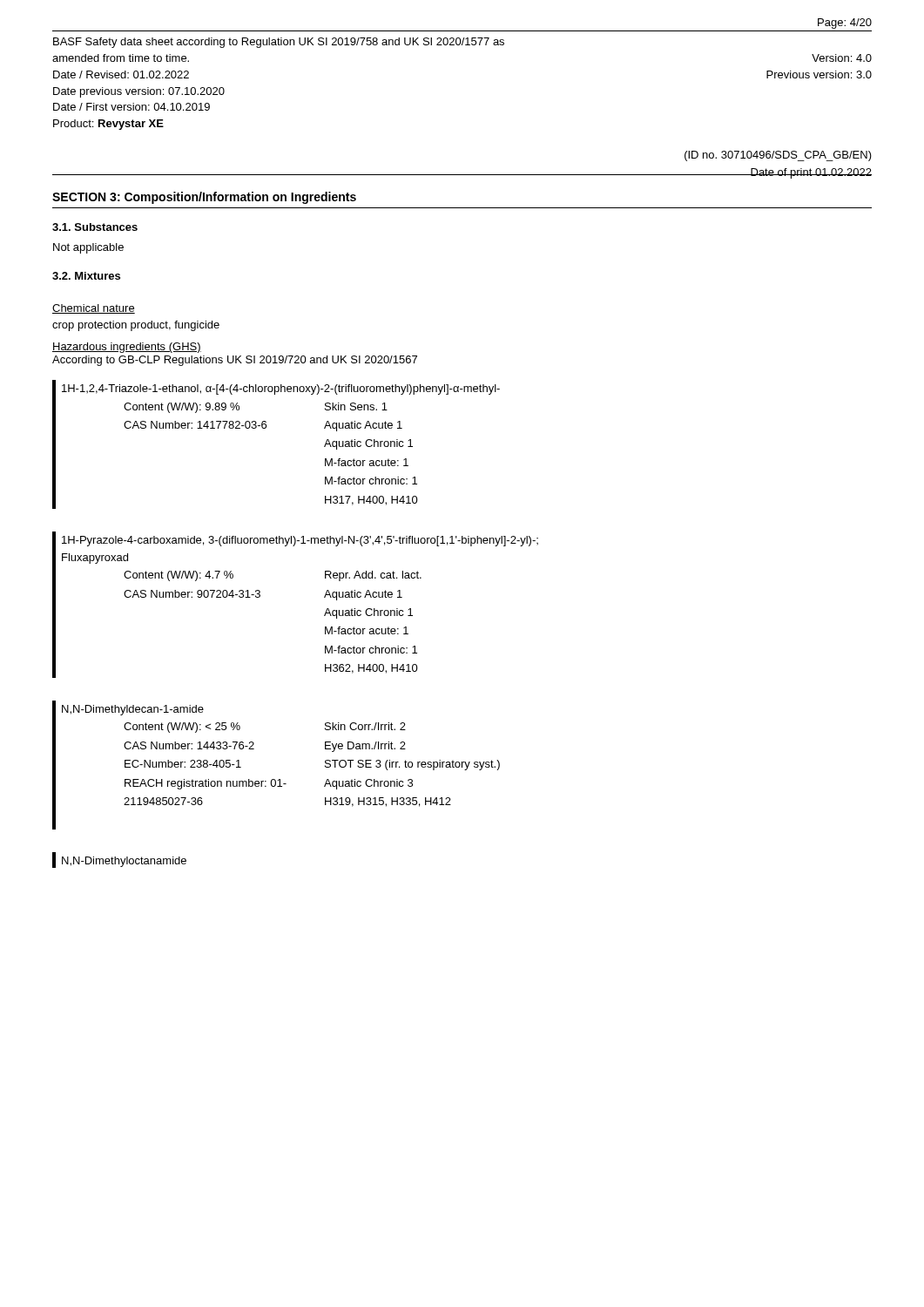Find the block on this page that starts "1H-Pyrazole-4-carboxamide, 3-(difluoromethyl)-1-methyl-N-(3',4',5'-trifluoro[1,1'-biphenyl]-2-yl)-; Fluxapyroxad Content"
Viewport: 924px width, 1307px height.
click(462, 605)
